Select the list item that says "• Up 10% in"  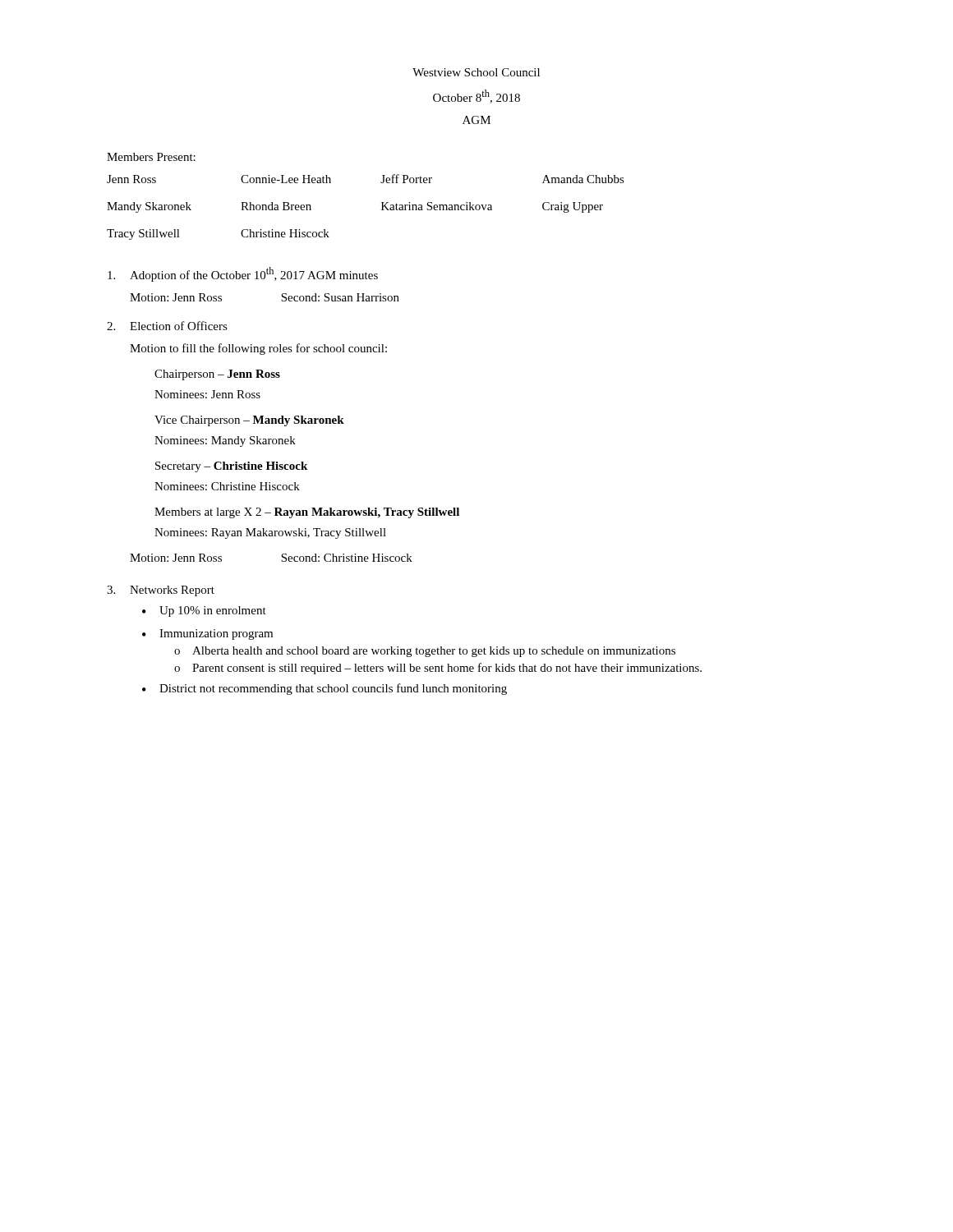[x=204, y=613]
